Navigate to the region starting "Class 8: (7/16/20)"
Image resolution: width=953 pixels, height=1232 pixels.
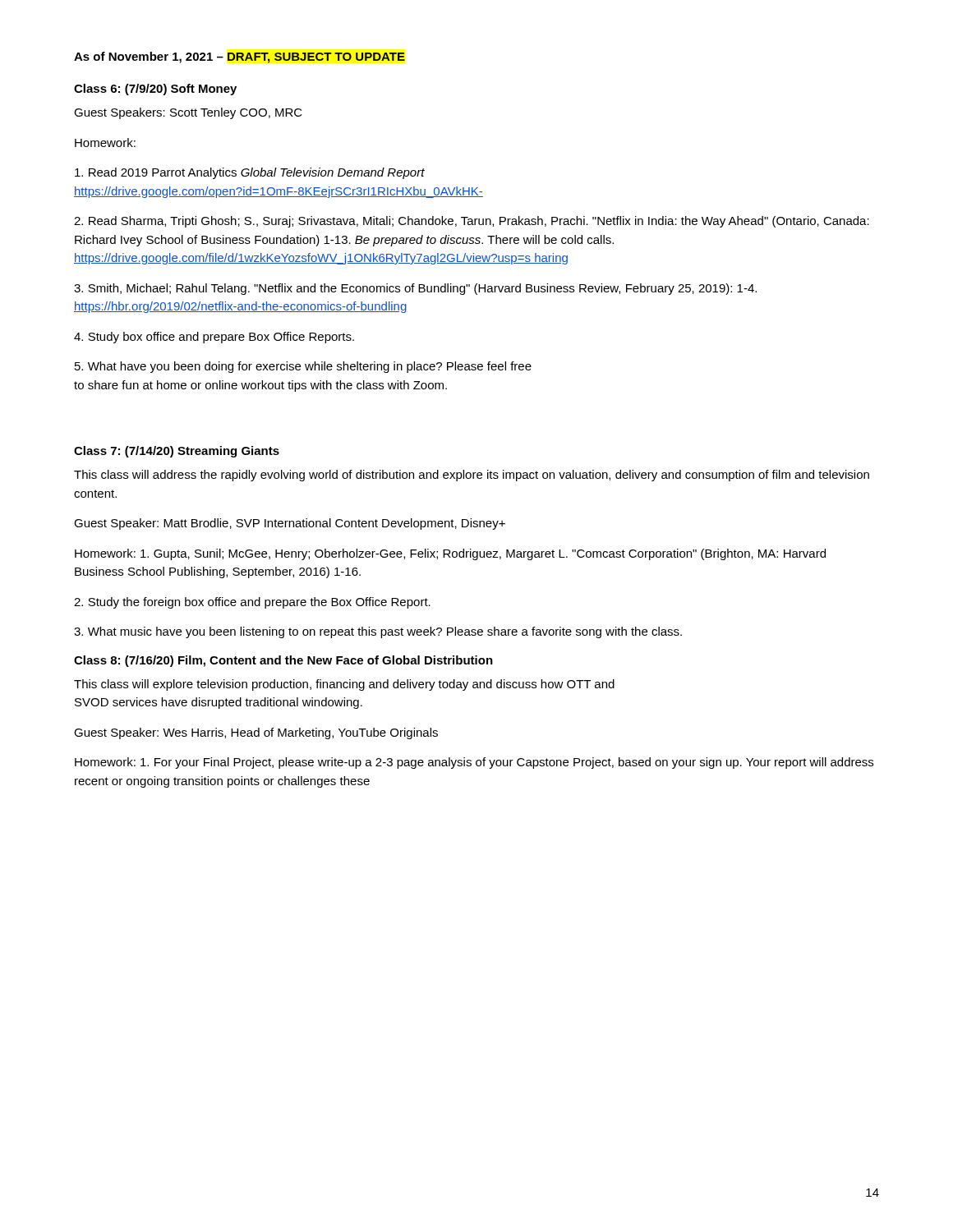click(x=283, y=660)
